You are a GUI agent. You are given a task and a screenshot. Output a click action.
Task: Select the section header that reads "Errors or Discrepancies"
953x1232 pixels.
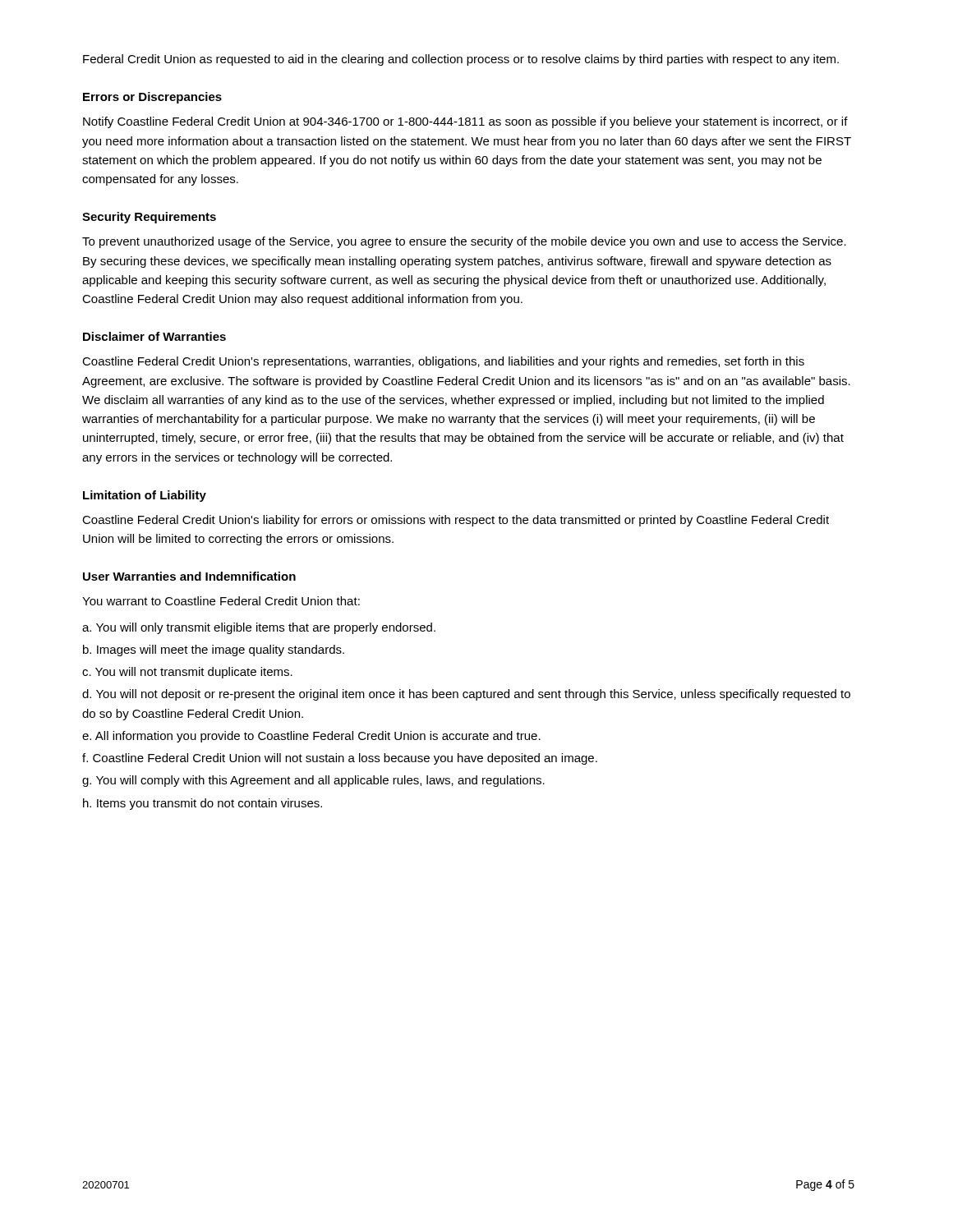coord(152,97)
